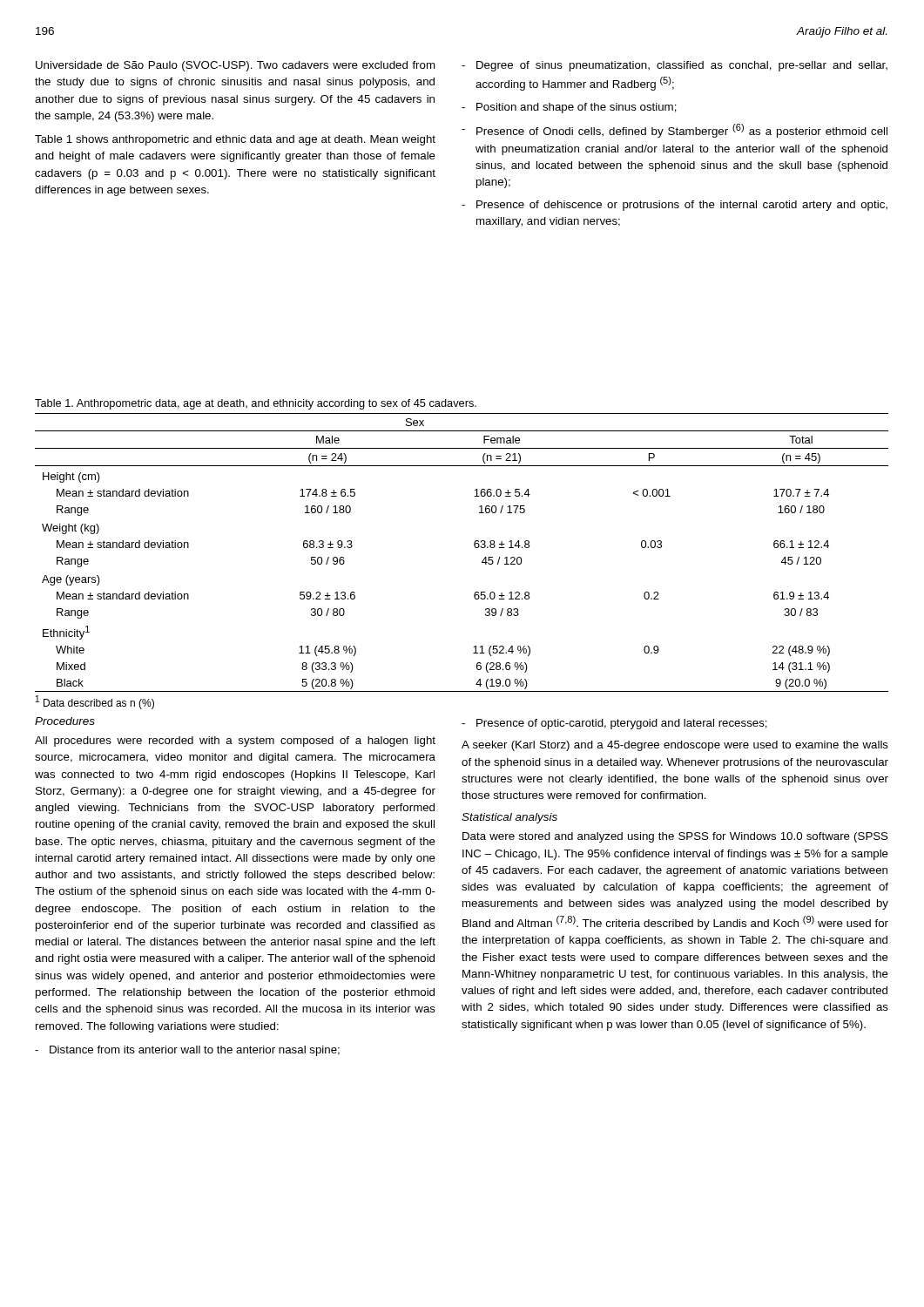Click on the region starting "- Degree of sinus"

tap(675, 75)
